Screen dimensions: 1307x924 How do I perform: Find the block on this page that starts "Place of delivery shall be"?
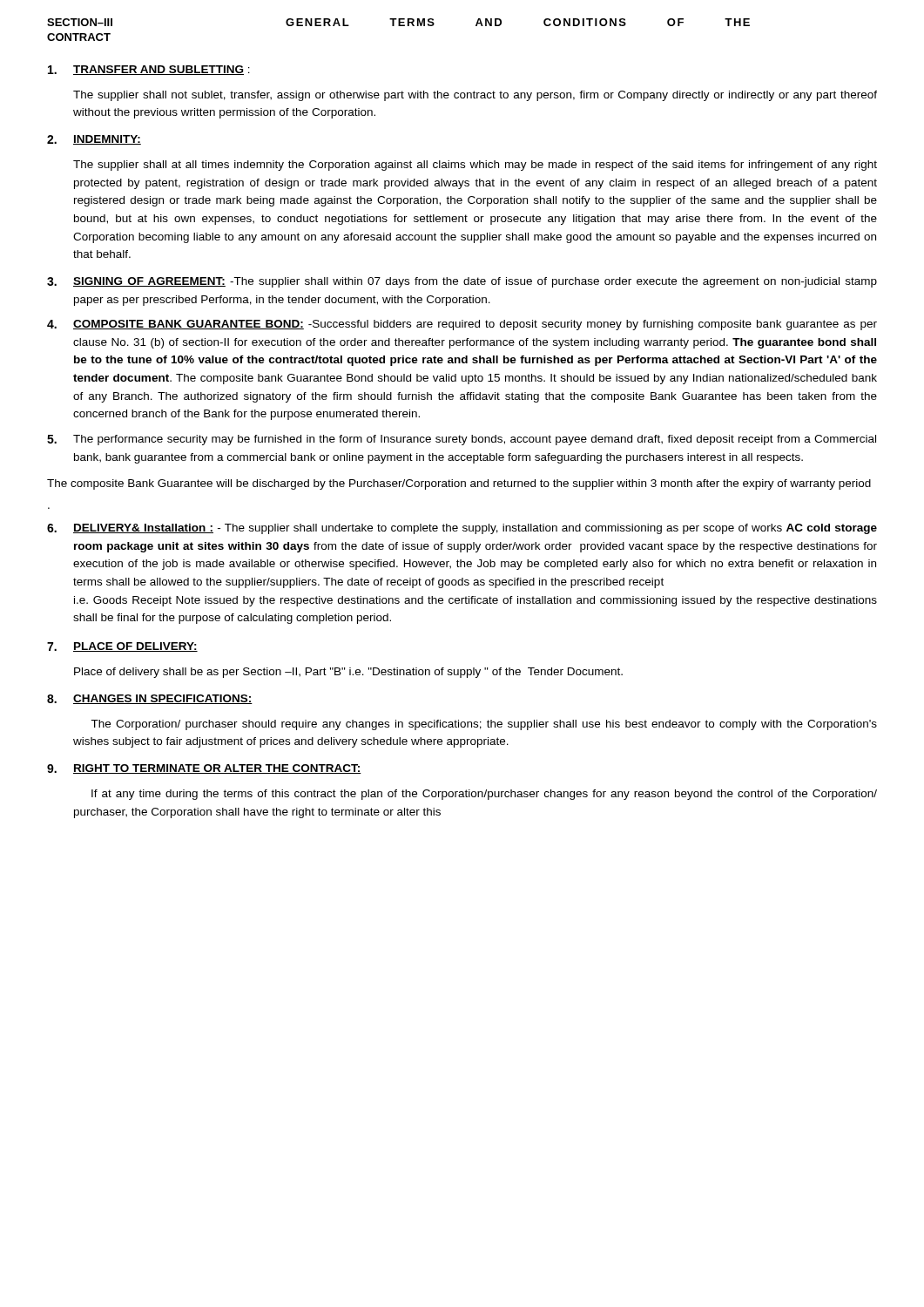pos(348,671)
